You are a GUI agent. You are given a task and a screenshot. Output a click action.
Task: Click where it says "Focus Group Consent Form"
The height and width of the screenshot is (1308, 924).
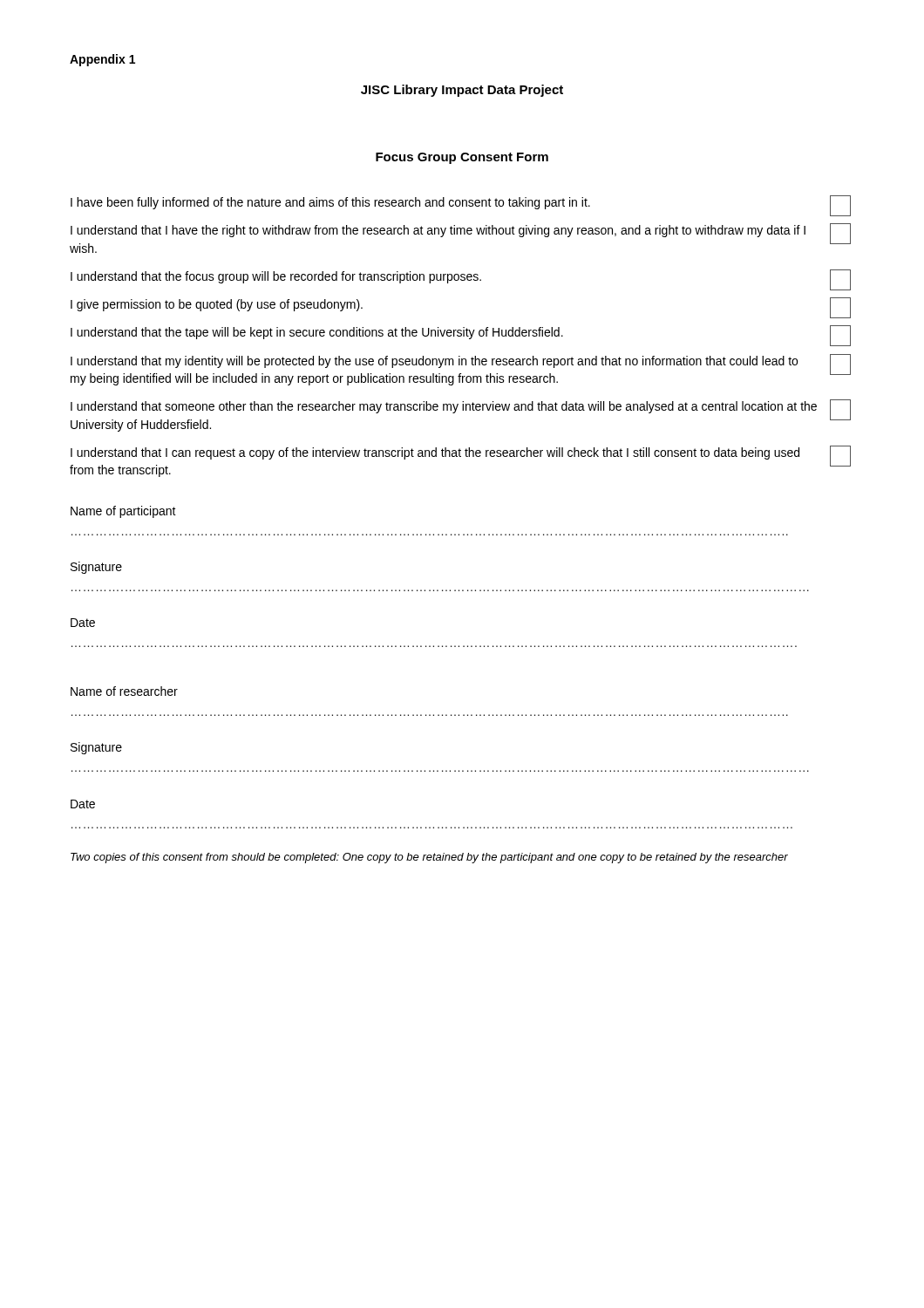pos(462,157)
